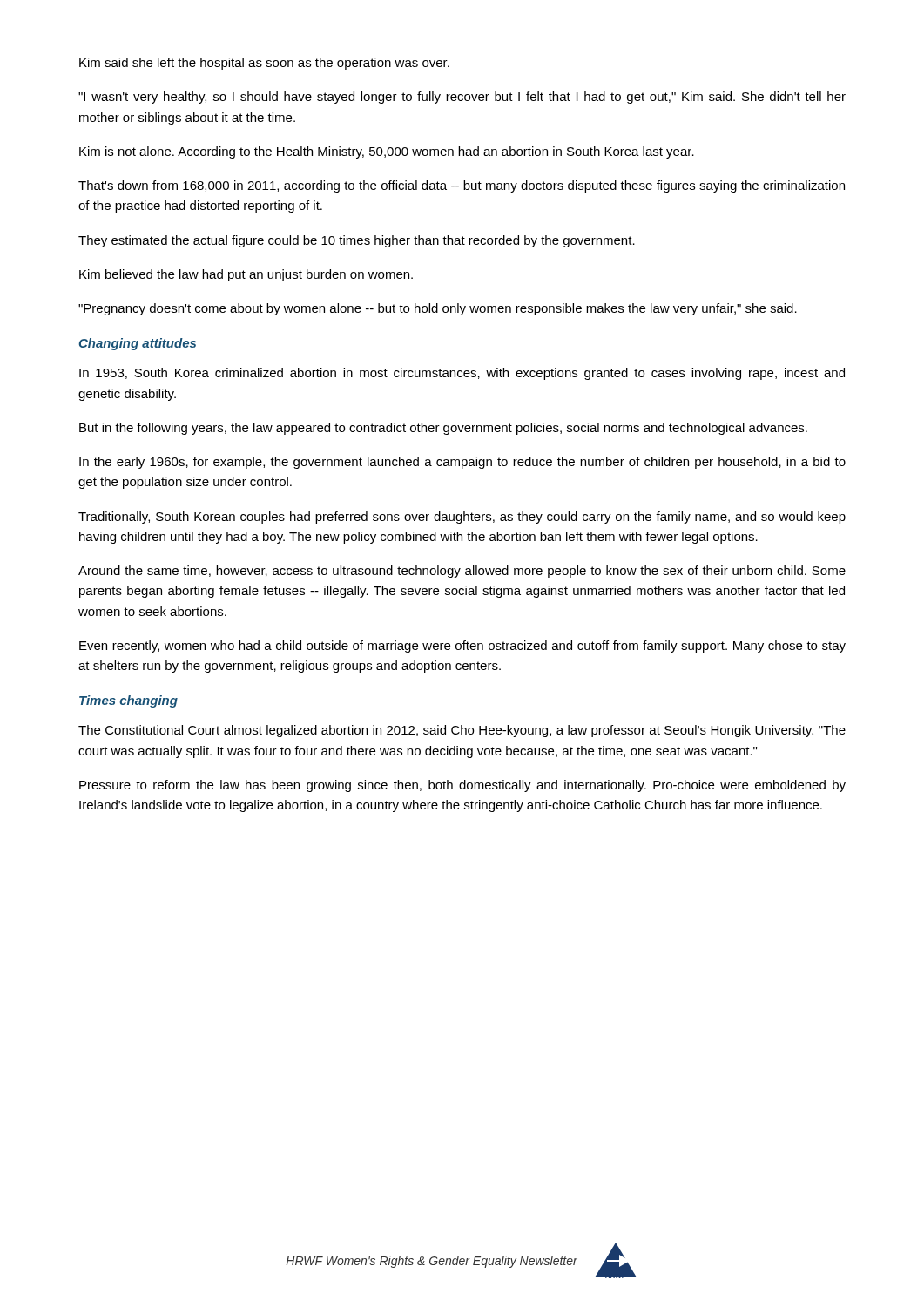
Task: Select the region starting "In the early 1960s, for"
Action: click(x=462, y=472)
